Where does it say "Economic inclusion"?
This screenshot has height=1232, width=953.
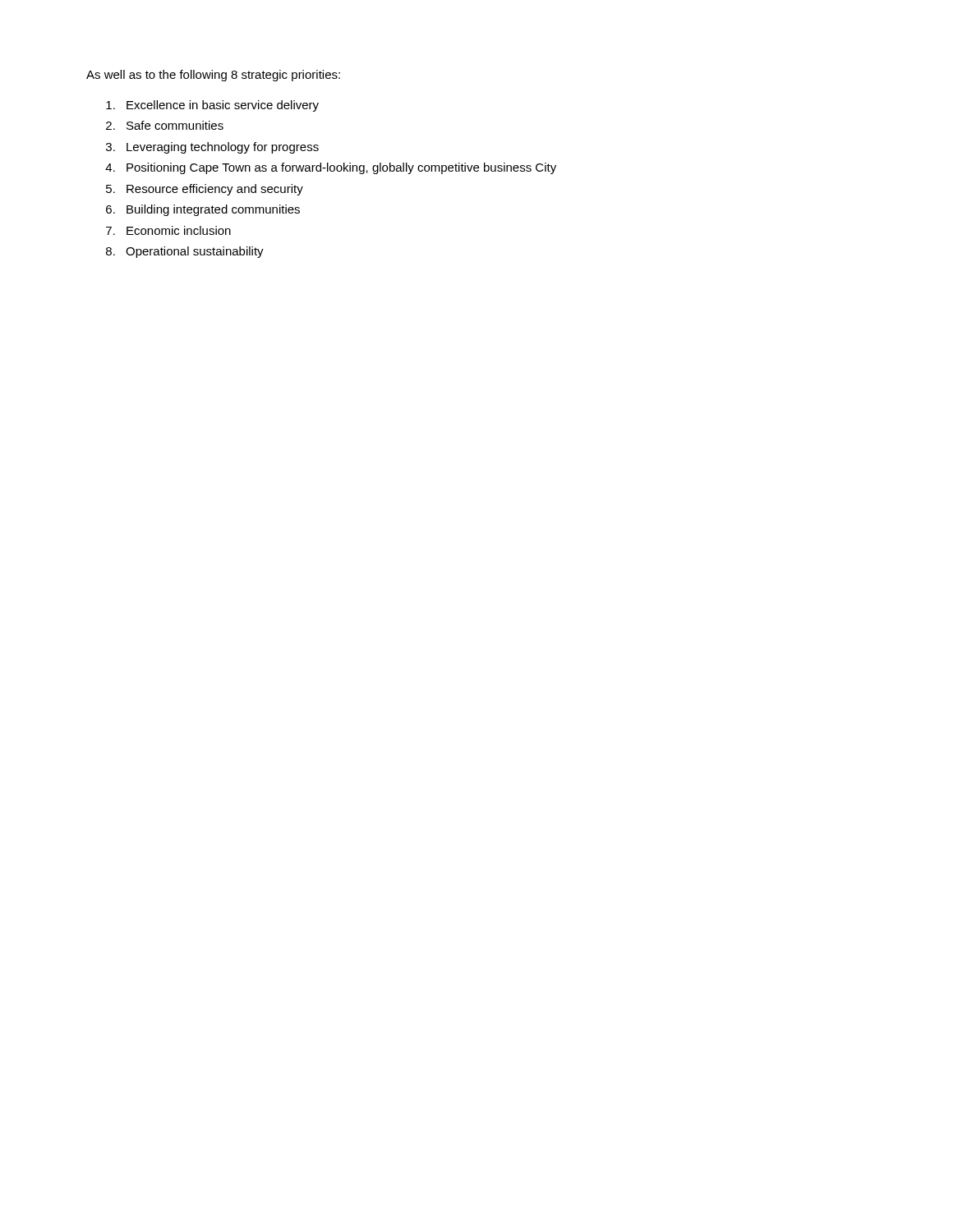click(x=168, y=230)
